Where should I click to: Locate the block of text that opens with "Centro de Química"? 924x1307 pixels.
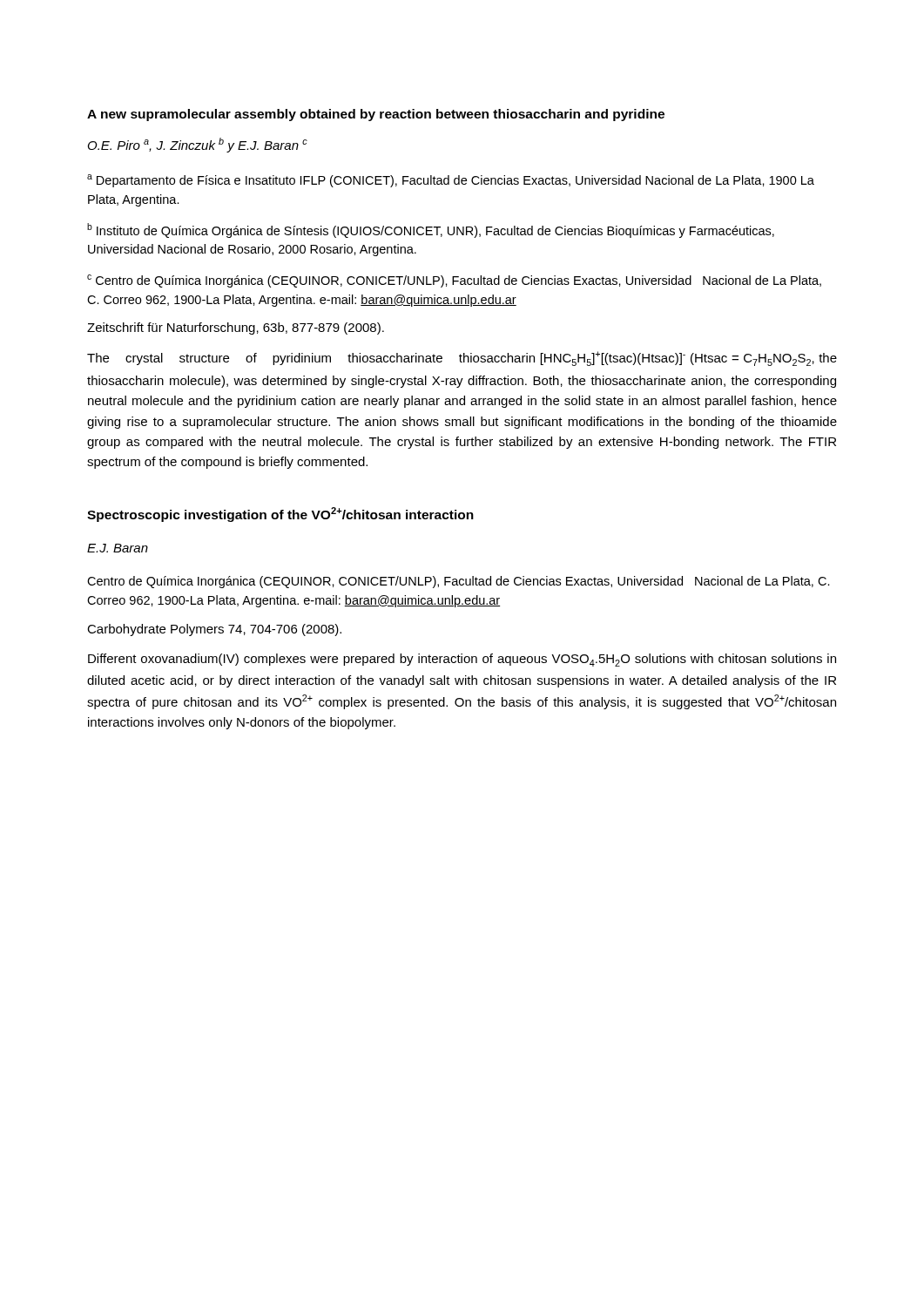pos(459,591)
